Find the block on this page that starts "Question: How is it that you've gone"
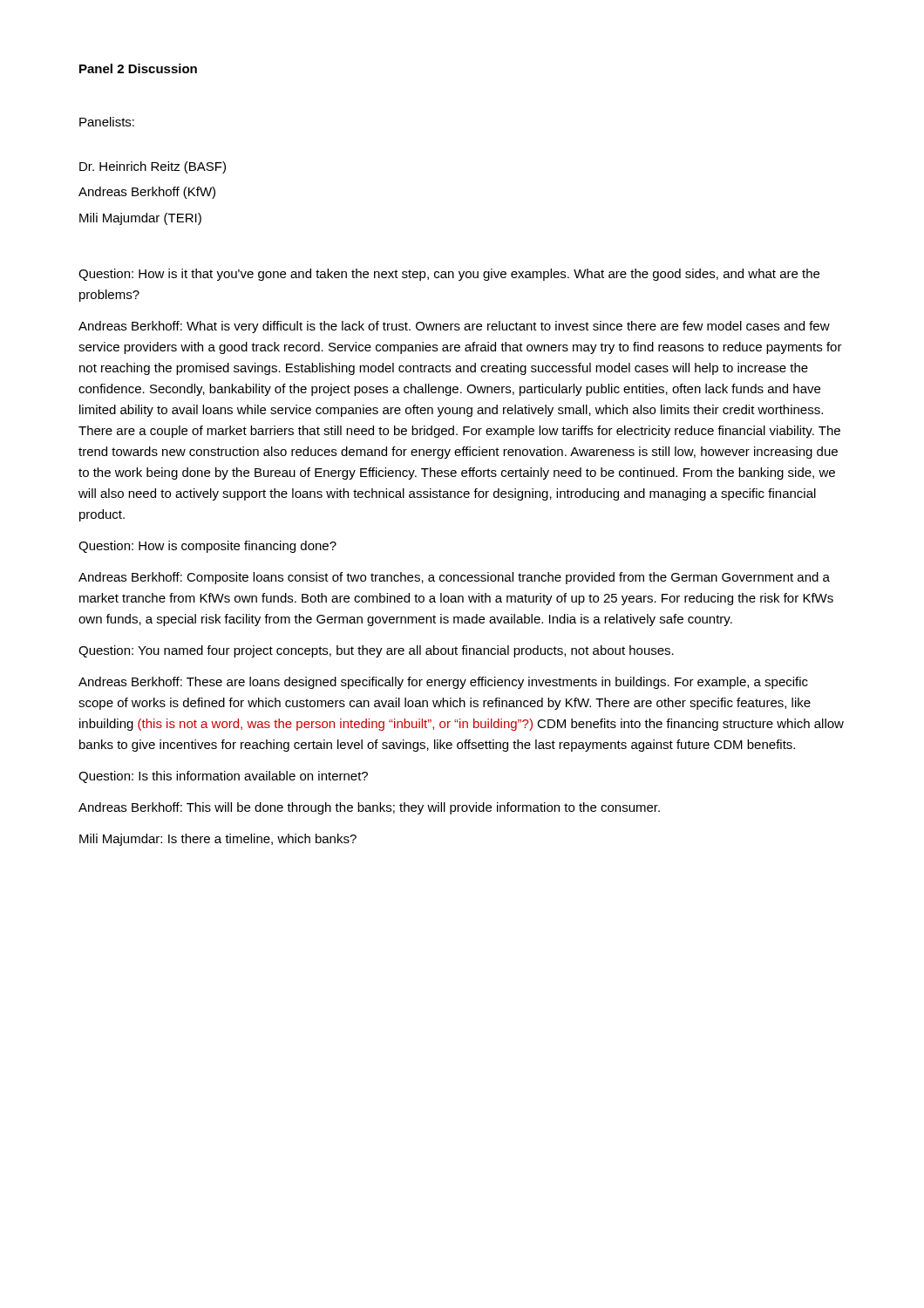The width and height of the screenshot is (924, 1308). pos(449,284)
